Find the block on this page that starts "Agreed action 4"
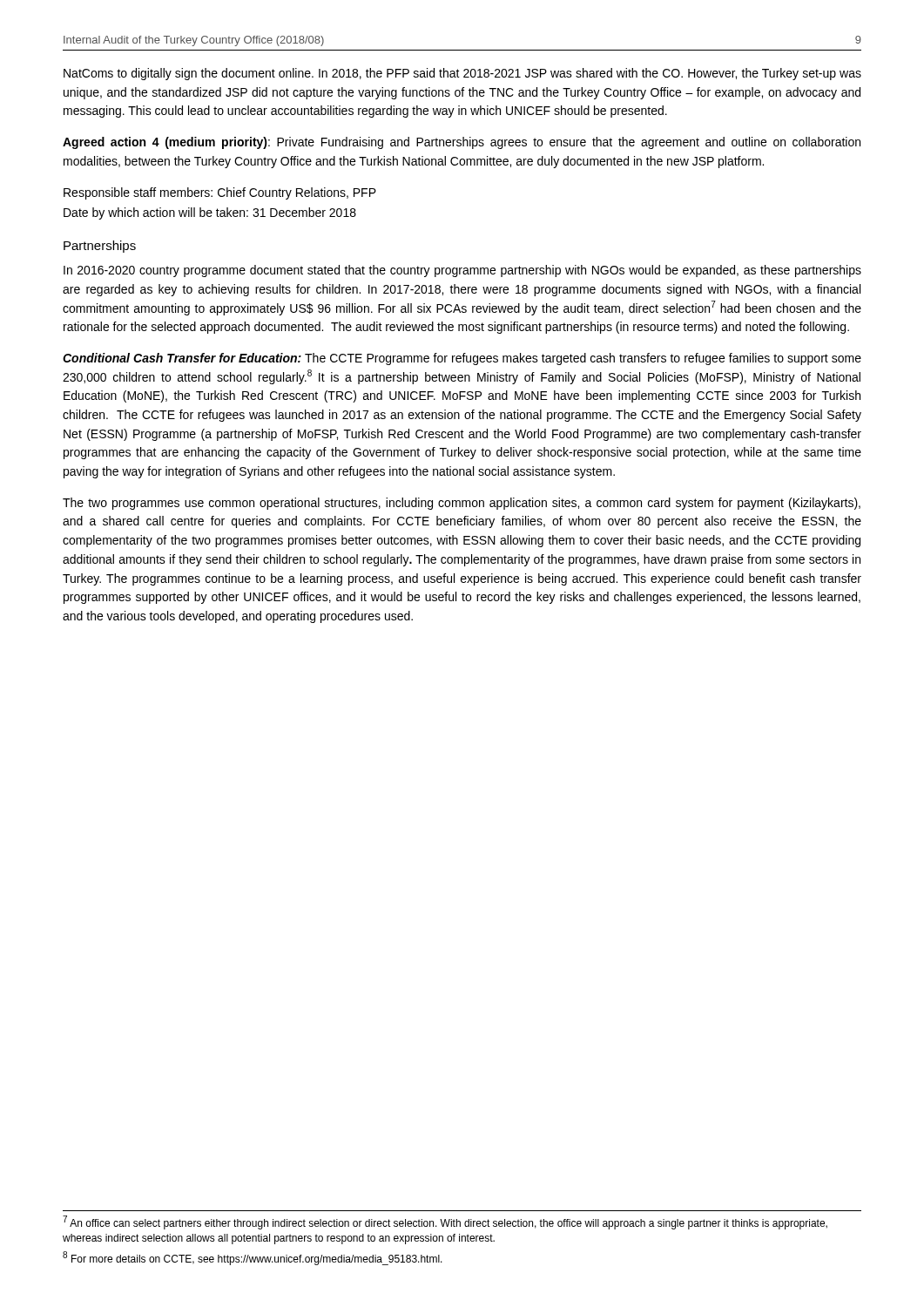 pyautogui.click(x=462, y=152)
